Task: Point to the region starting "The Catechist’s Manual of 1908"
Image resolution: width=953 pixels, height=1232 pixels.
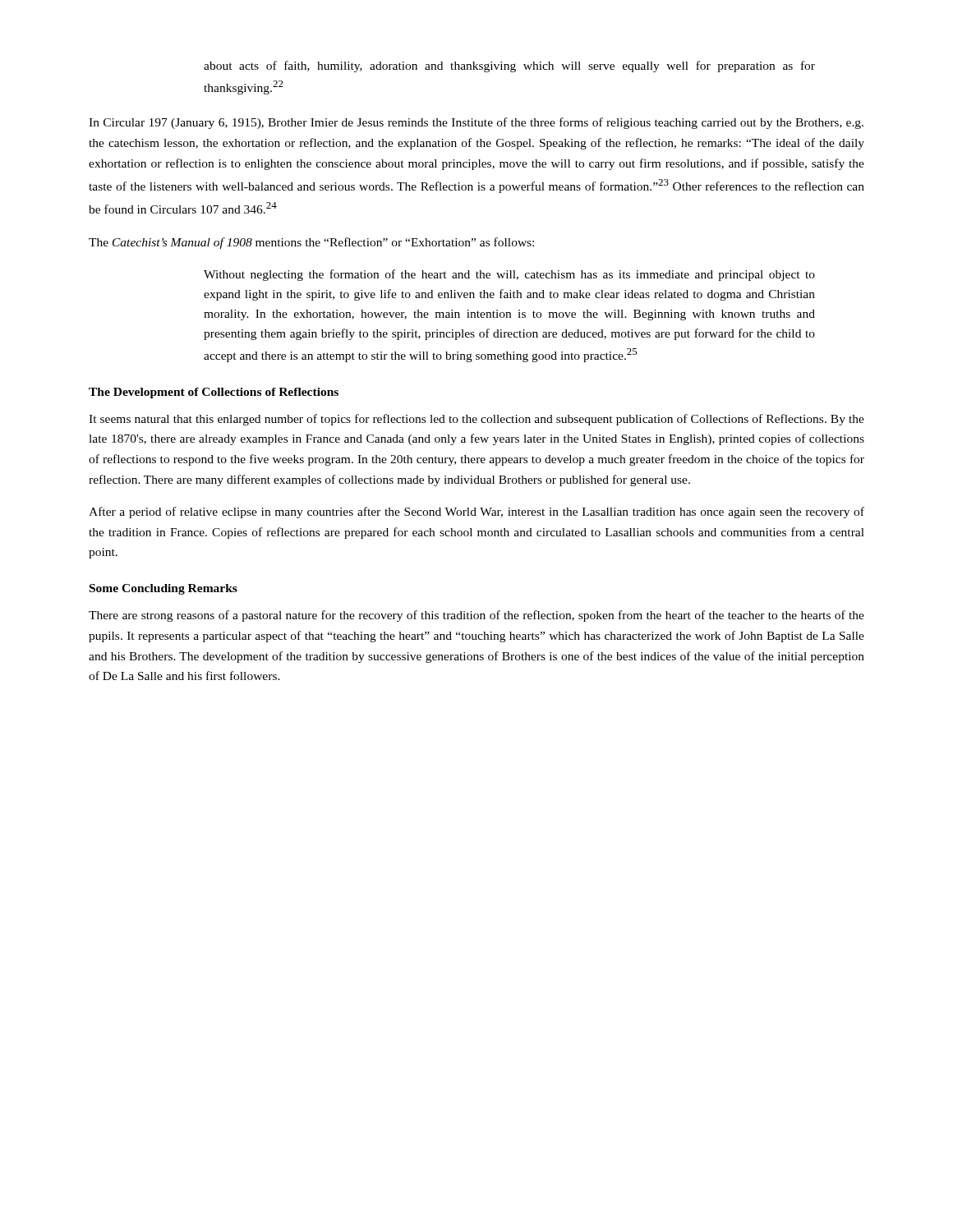Action: click(312, 242)
